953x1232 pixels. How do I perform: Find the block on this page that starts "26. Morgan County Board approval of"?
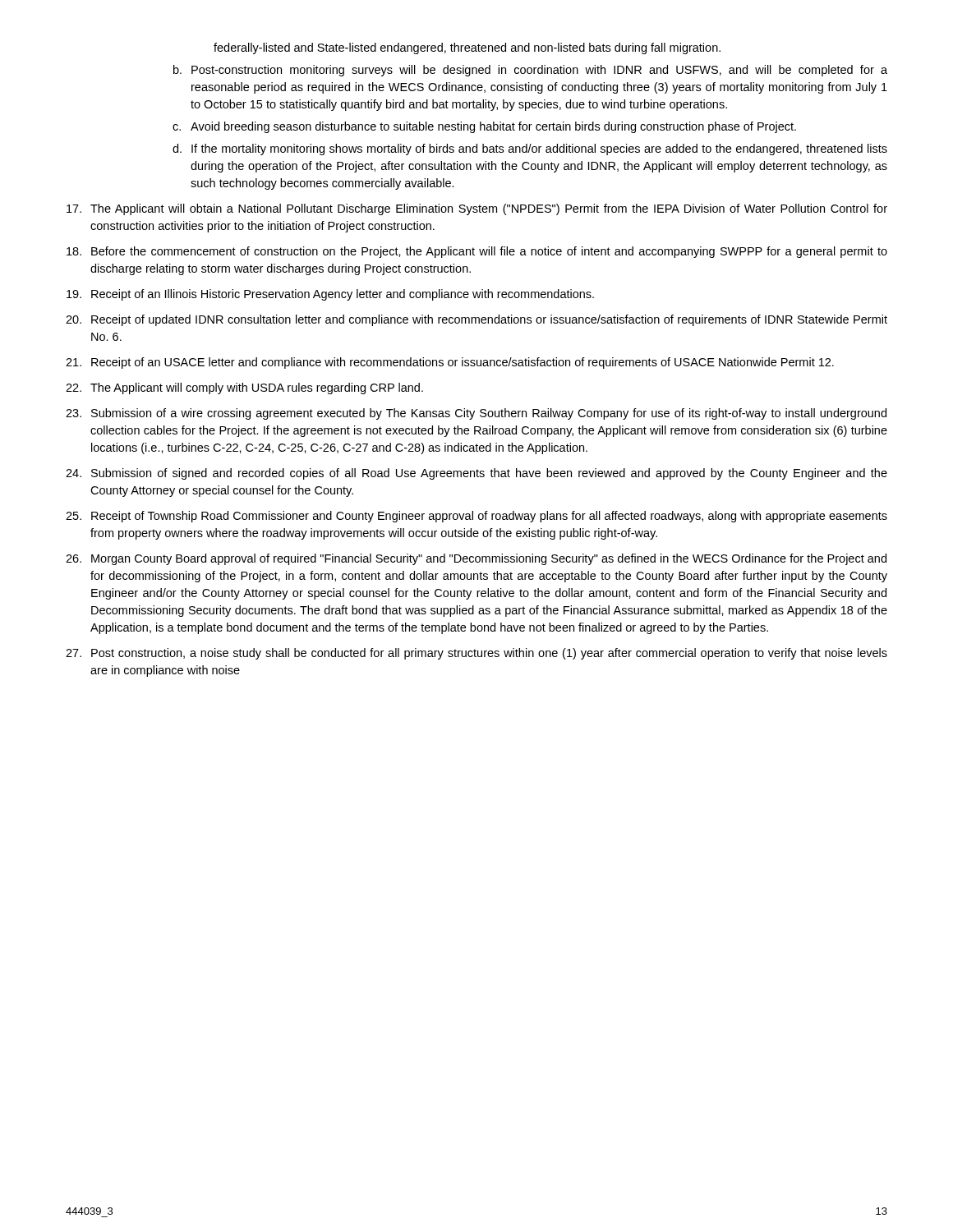(x=476, y=594)
